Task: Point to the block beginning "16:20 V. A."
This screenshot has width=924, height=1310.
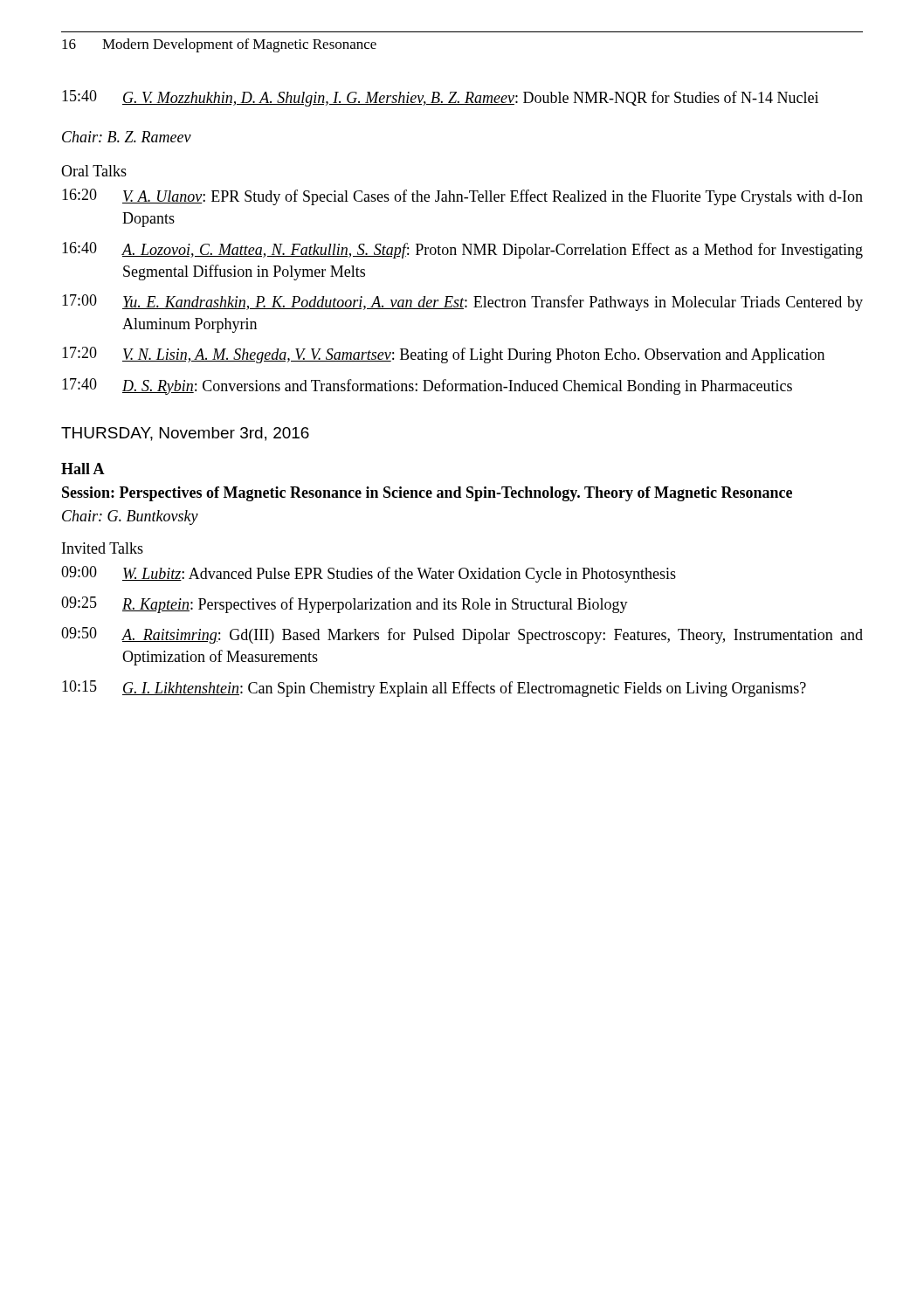Action: point(462,208)
